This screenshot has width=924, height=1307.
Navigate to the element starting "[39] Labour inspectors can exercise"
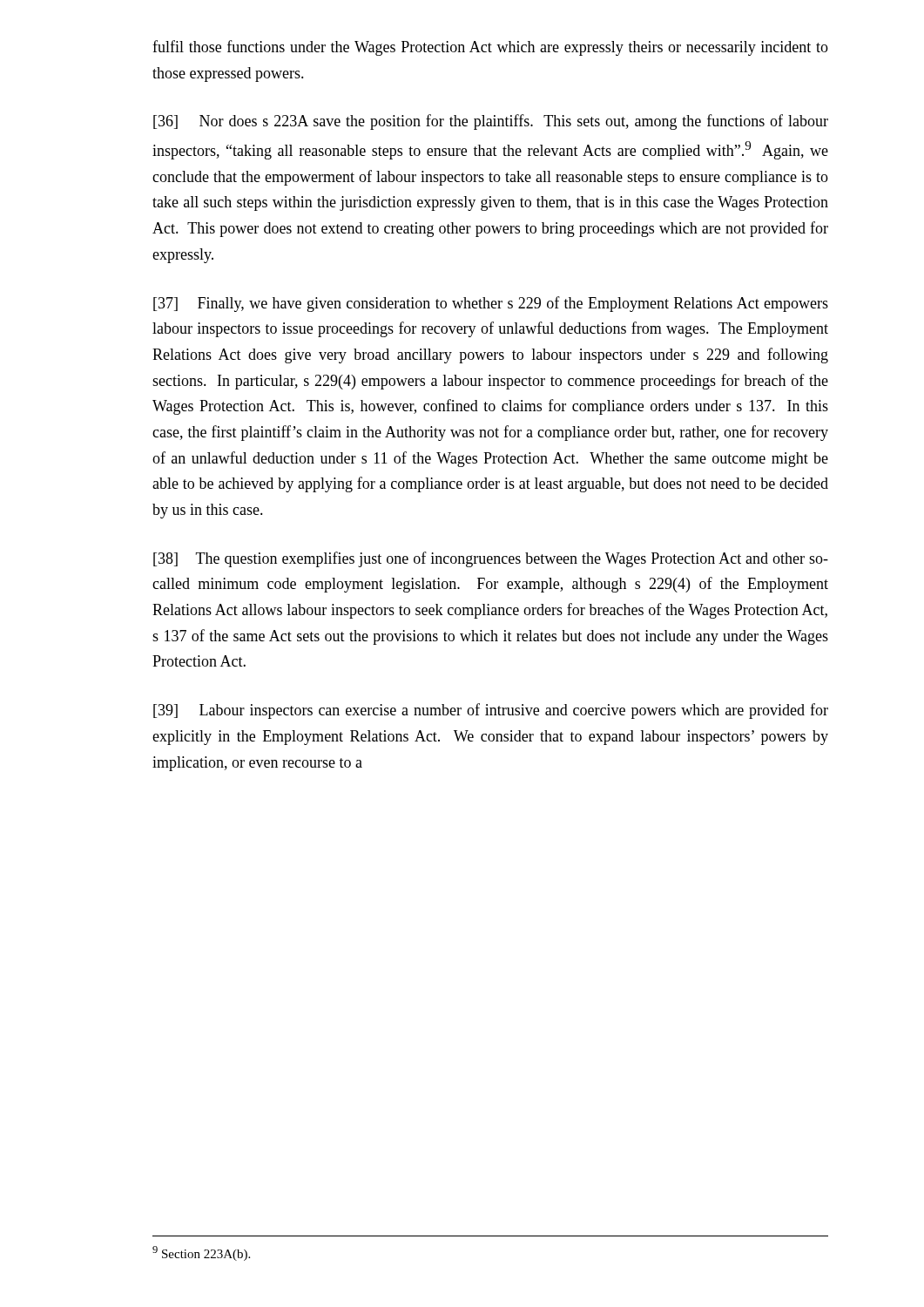(490, 736)
